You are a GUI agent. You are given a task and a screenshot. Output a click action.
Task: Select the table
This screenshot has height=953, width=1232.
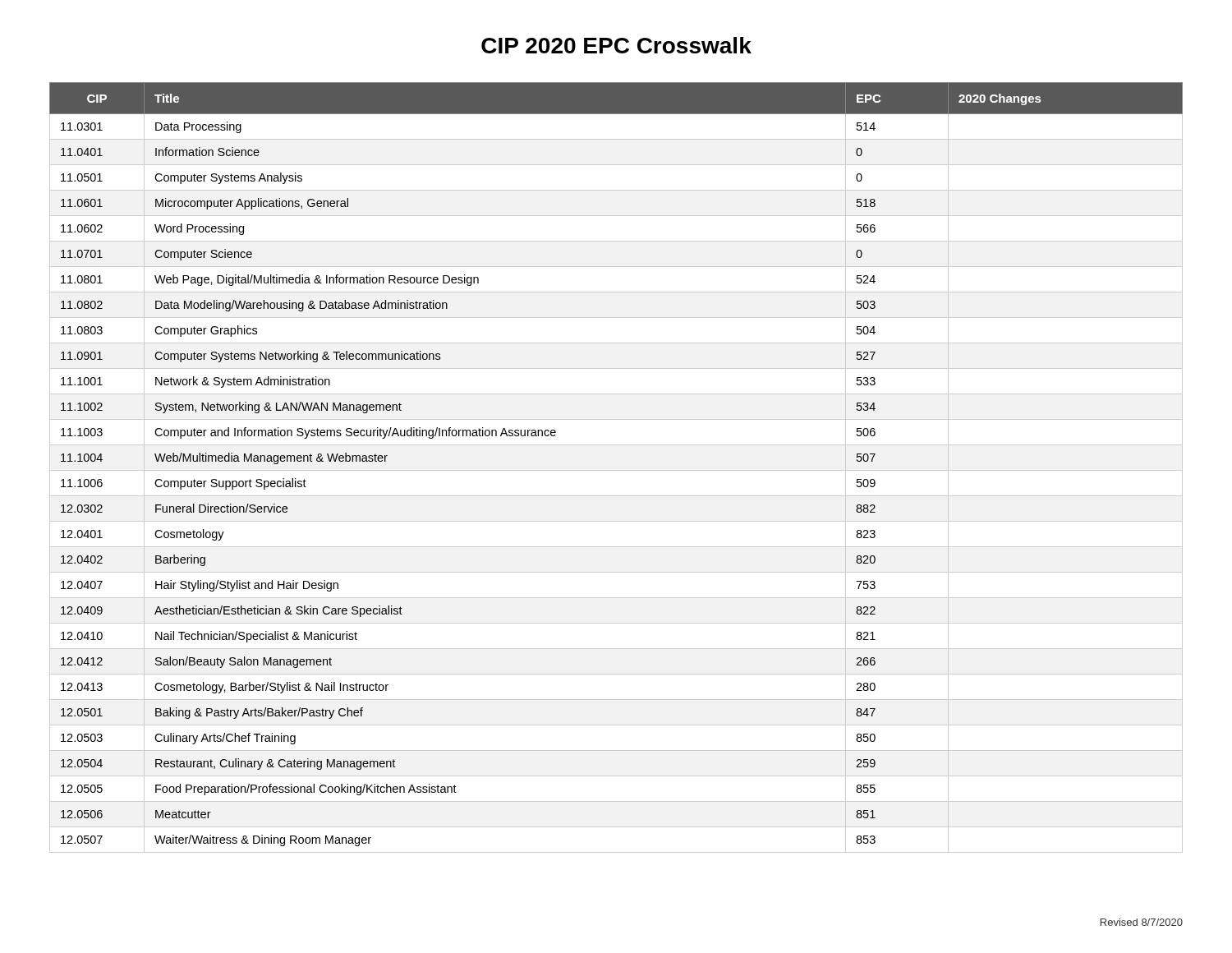point(616,467)
